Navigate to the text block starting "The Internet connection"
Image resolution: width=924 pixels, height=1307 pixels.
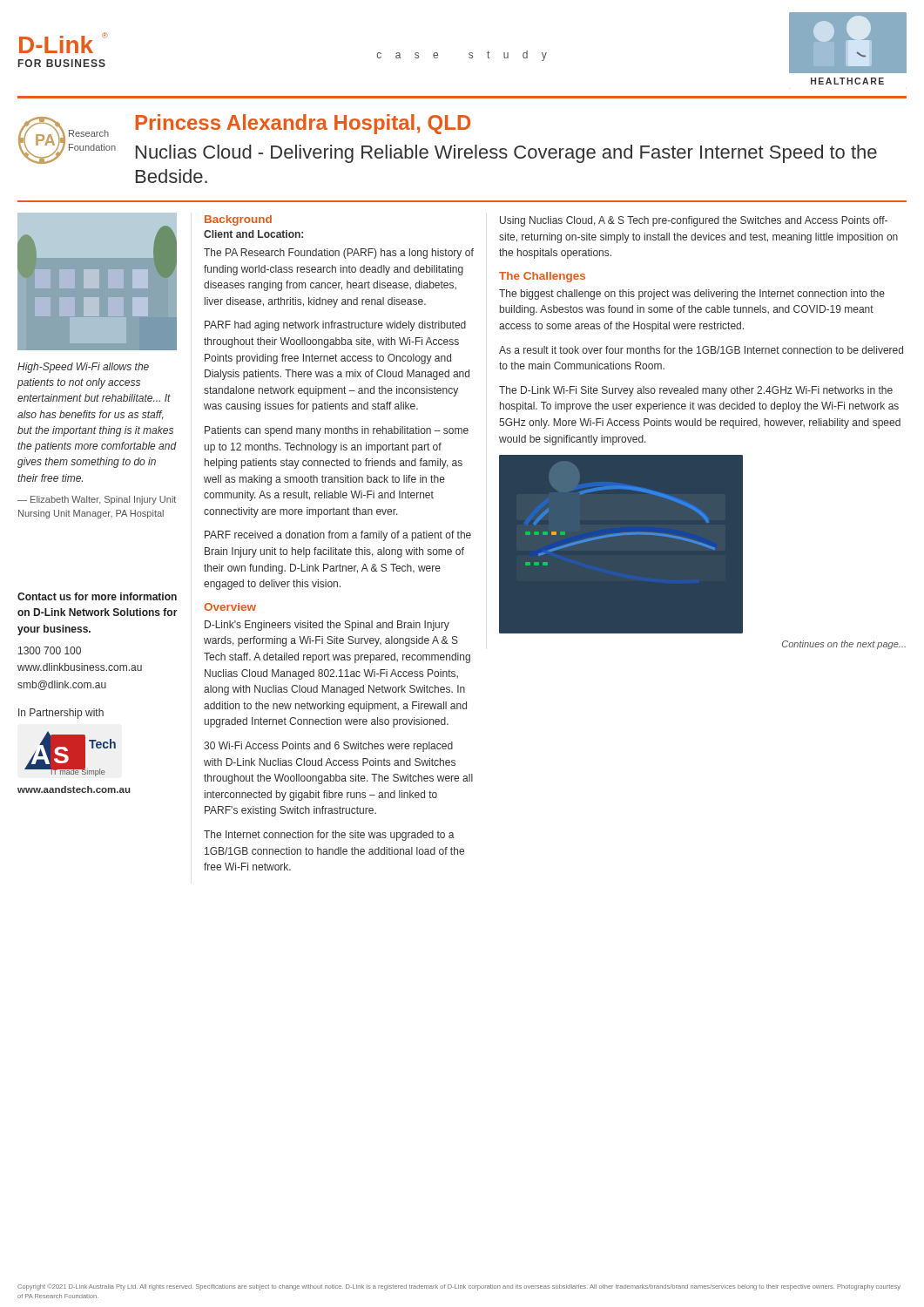[334, 851]
